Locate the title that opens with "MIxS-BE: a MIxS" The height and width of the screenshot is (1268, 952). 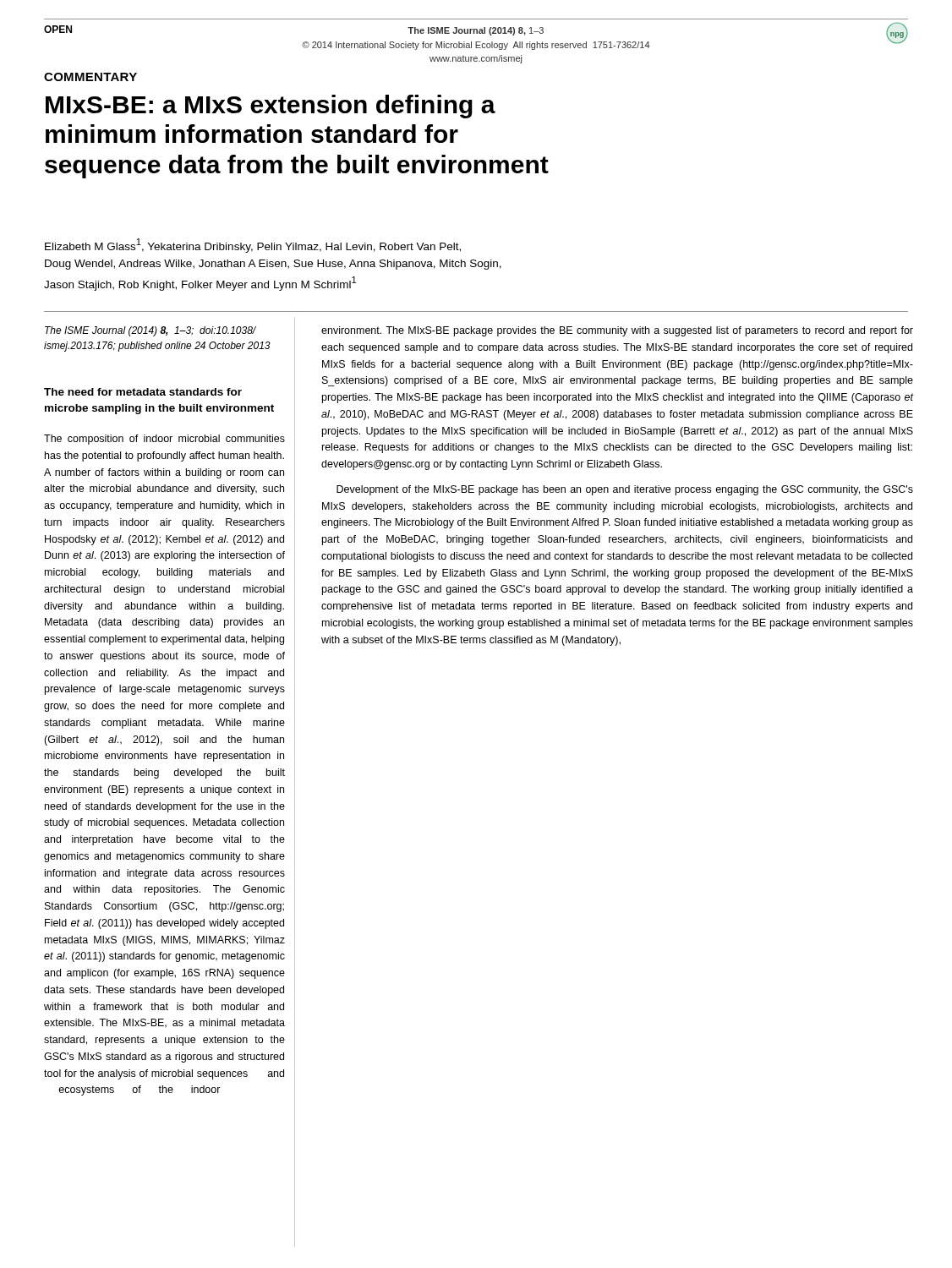pos(296,134)
